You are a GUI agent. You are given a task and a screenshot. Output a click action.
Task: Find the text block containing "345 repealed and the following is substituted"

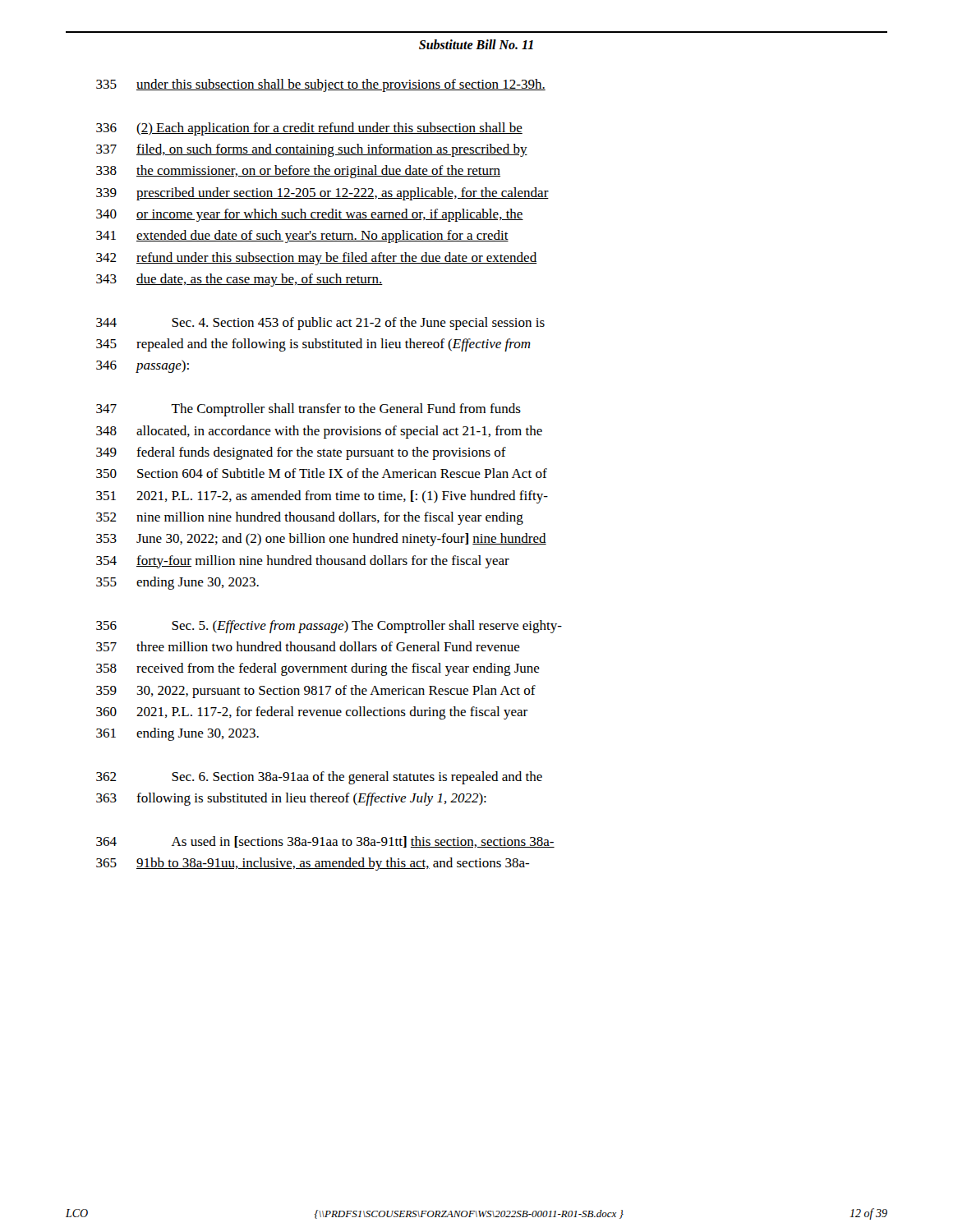pos(476,344)
